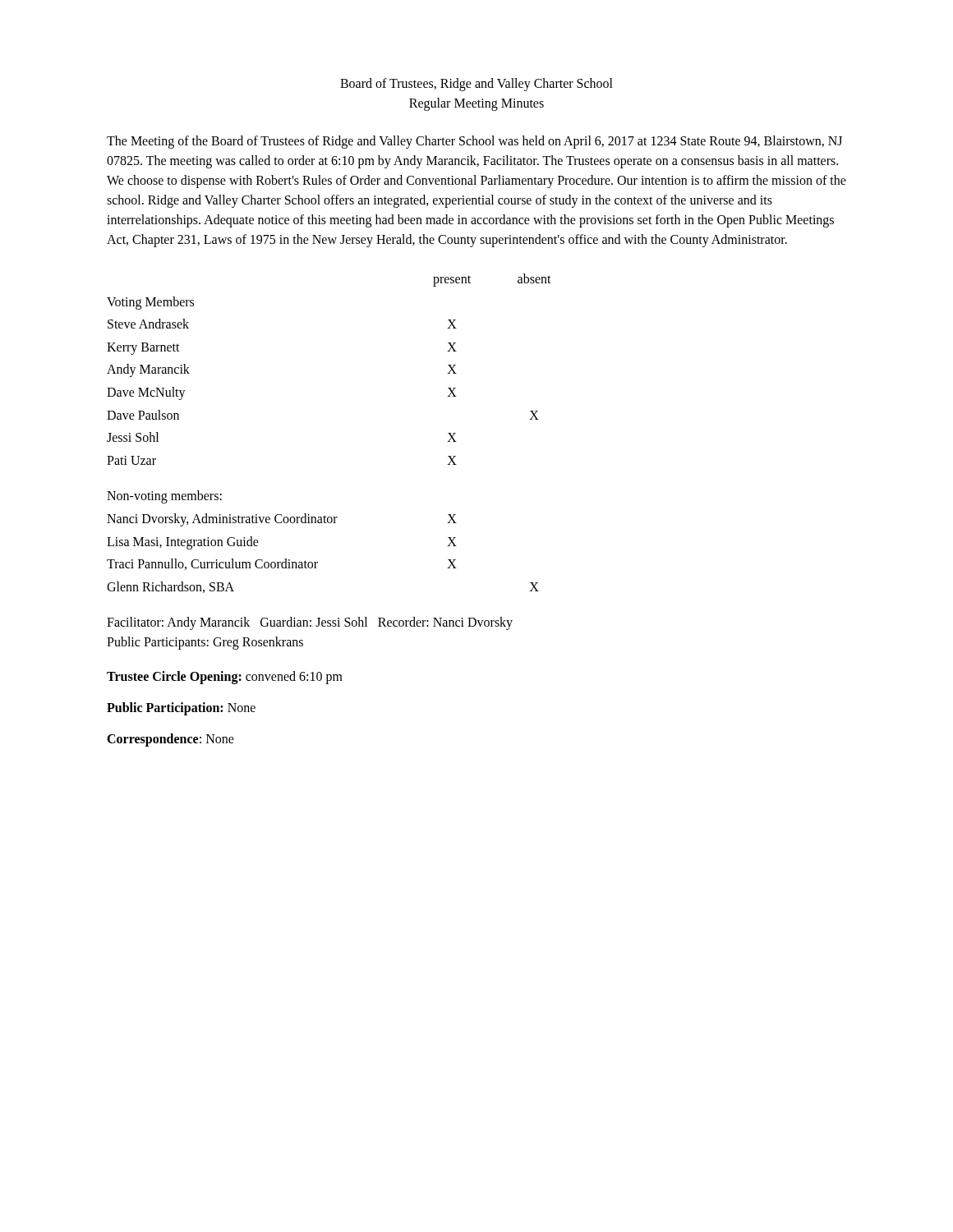Find the text with the text "Public Participation: None"
The height and width of the screenshot is (1232, 953).
click(x=181, y=708)
